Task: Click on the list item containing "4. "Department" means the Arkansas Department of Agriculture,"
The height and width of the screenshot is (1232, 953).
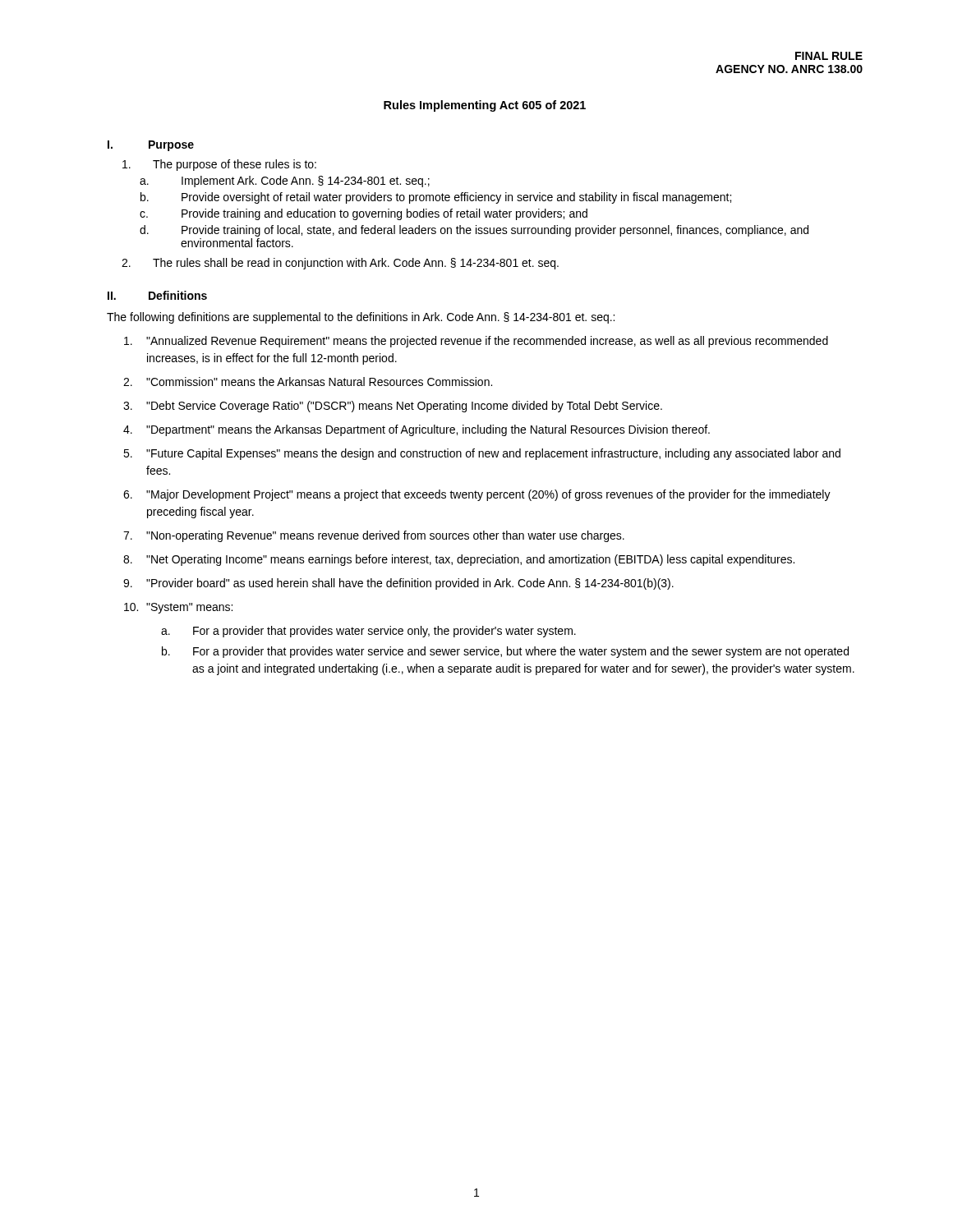Action: click(x=485, y=430)
